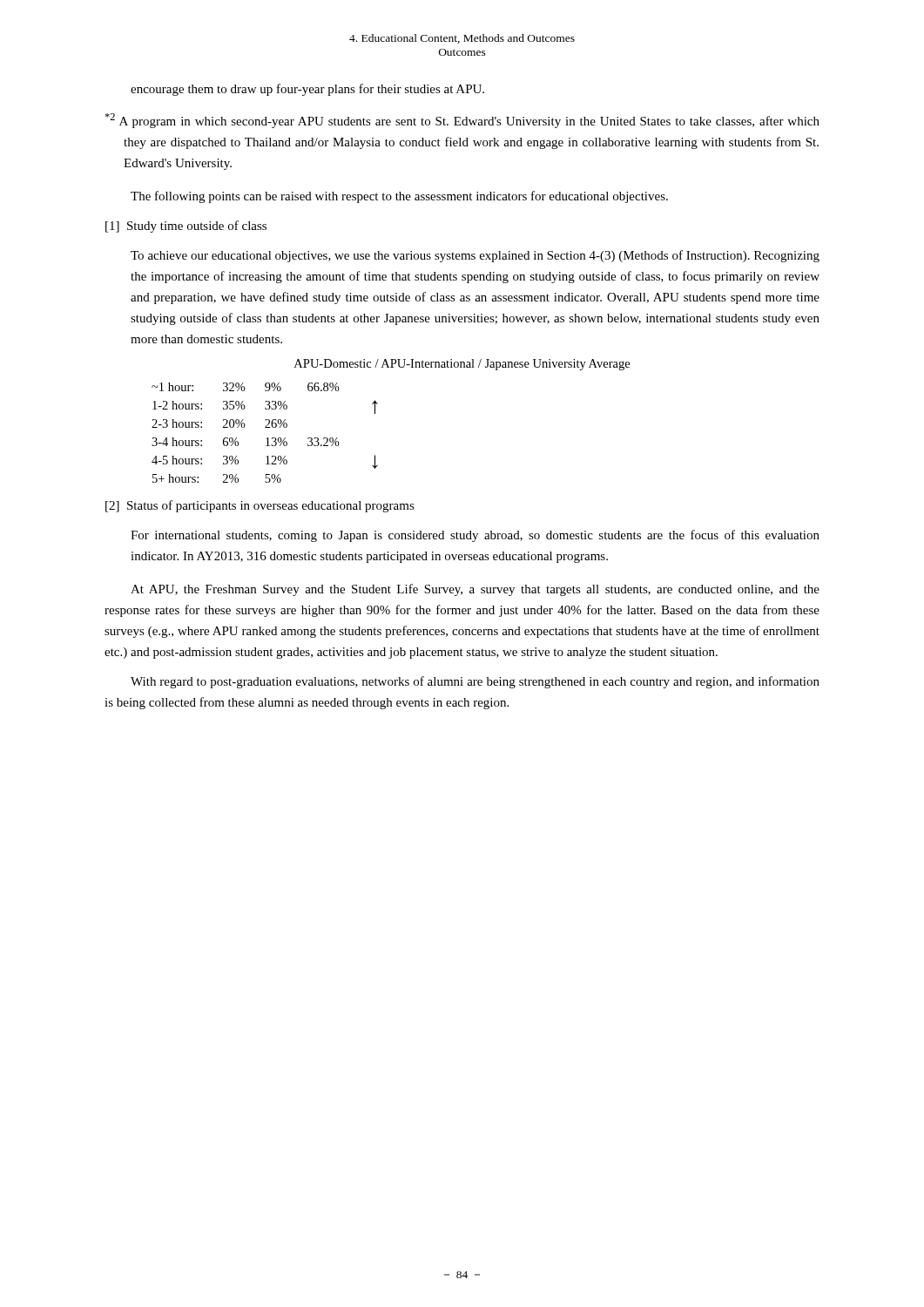Find "[2] Status of participants in overseas educational programs" on this page

point(260,506)
